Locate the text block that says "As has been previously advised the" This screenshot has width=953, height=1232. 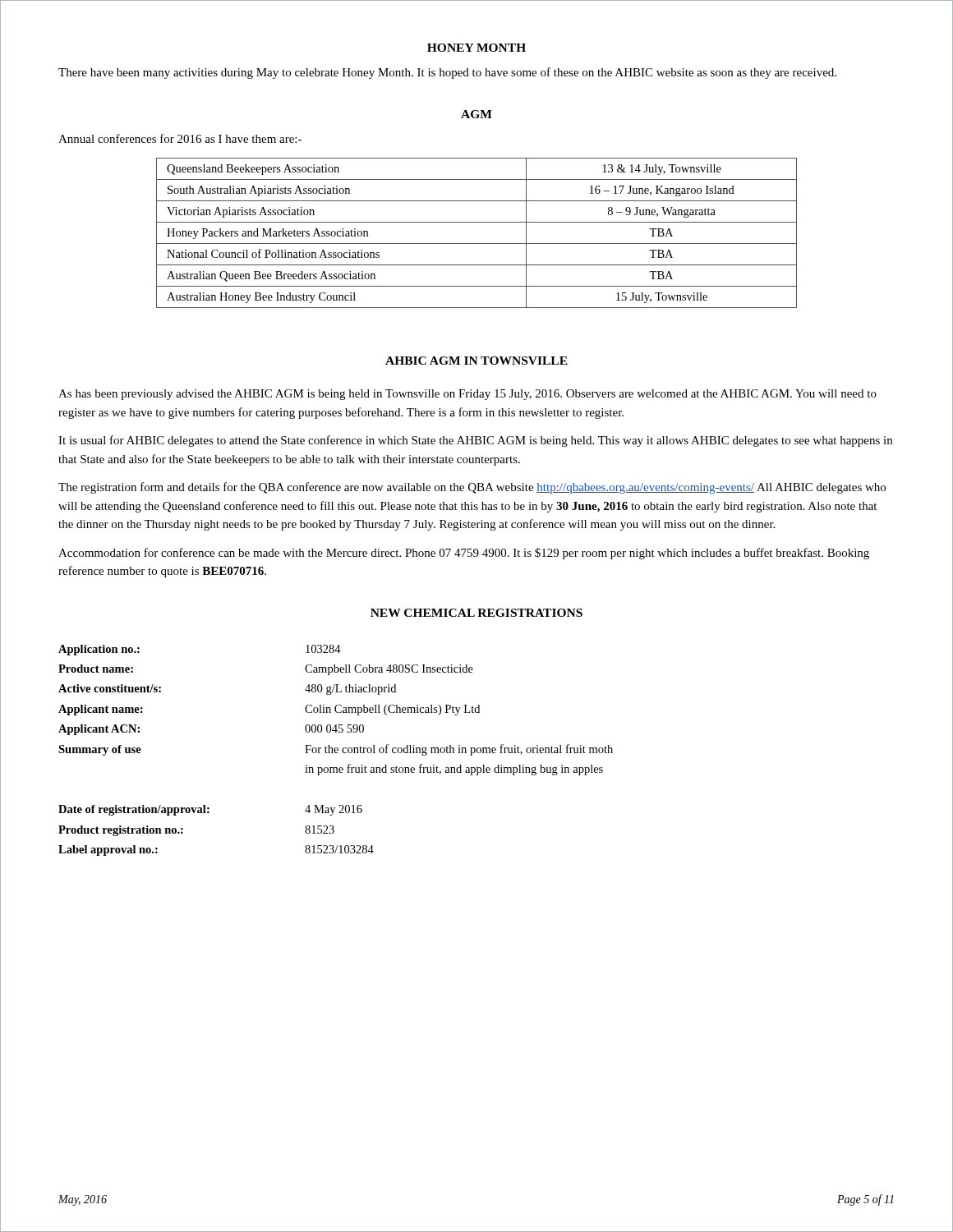(x=467, y=403)
